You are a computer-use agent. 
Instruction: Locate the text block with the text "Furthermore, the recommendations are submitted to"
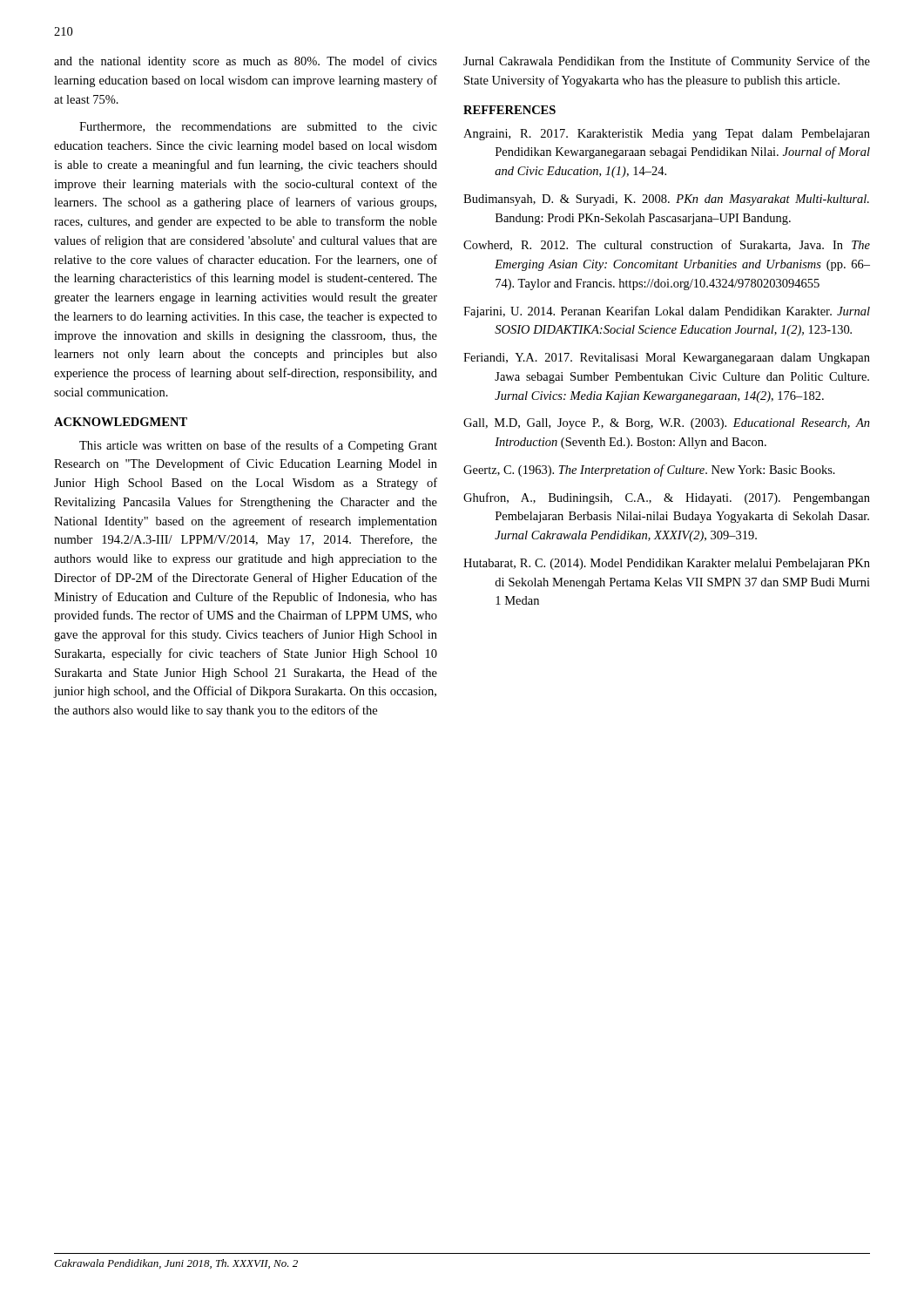point(246,260)
